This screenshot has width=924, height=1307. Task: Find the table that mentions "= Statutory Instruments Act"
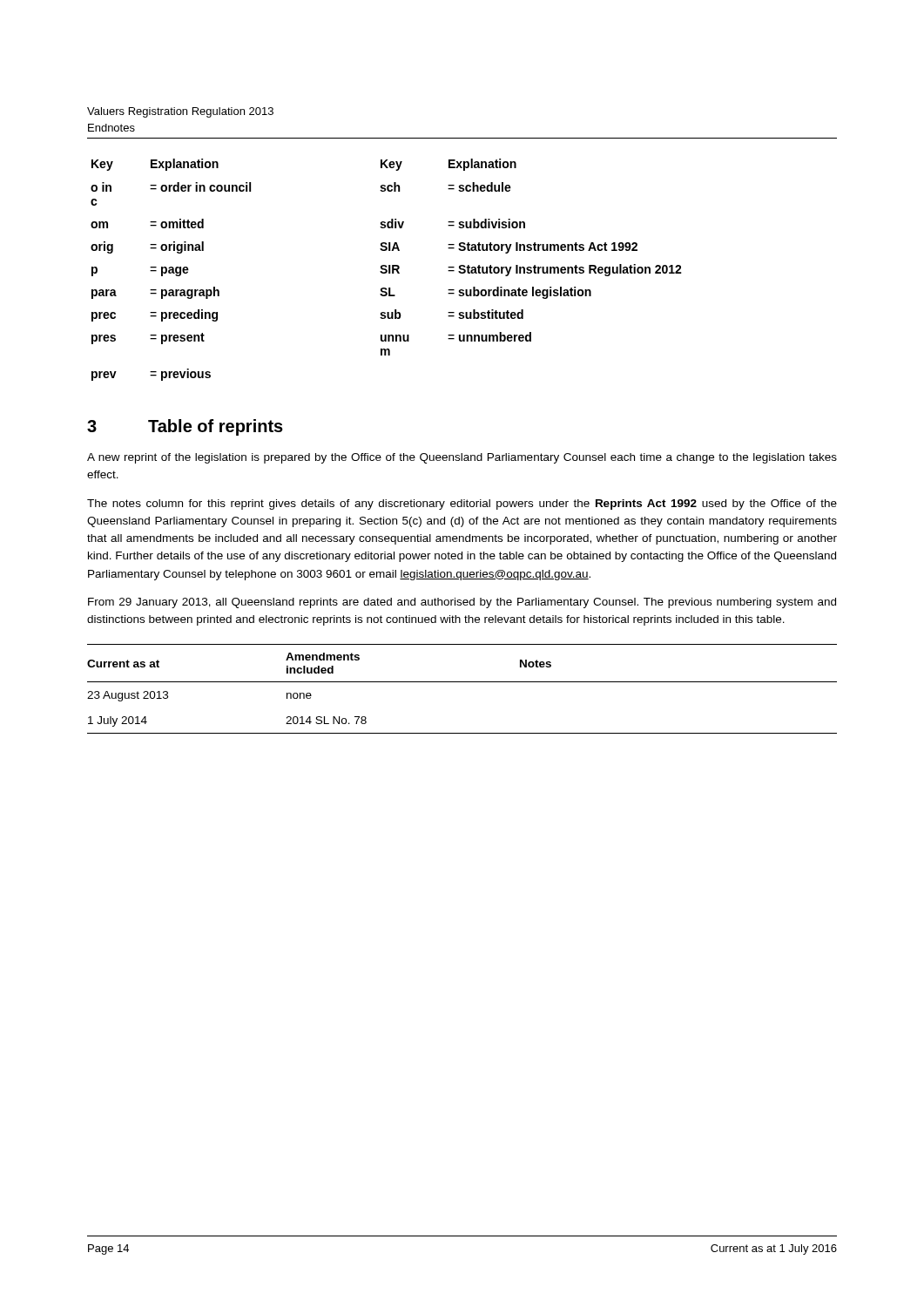click(462, 269)
